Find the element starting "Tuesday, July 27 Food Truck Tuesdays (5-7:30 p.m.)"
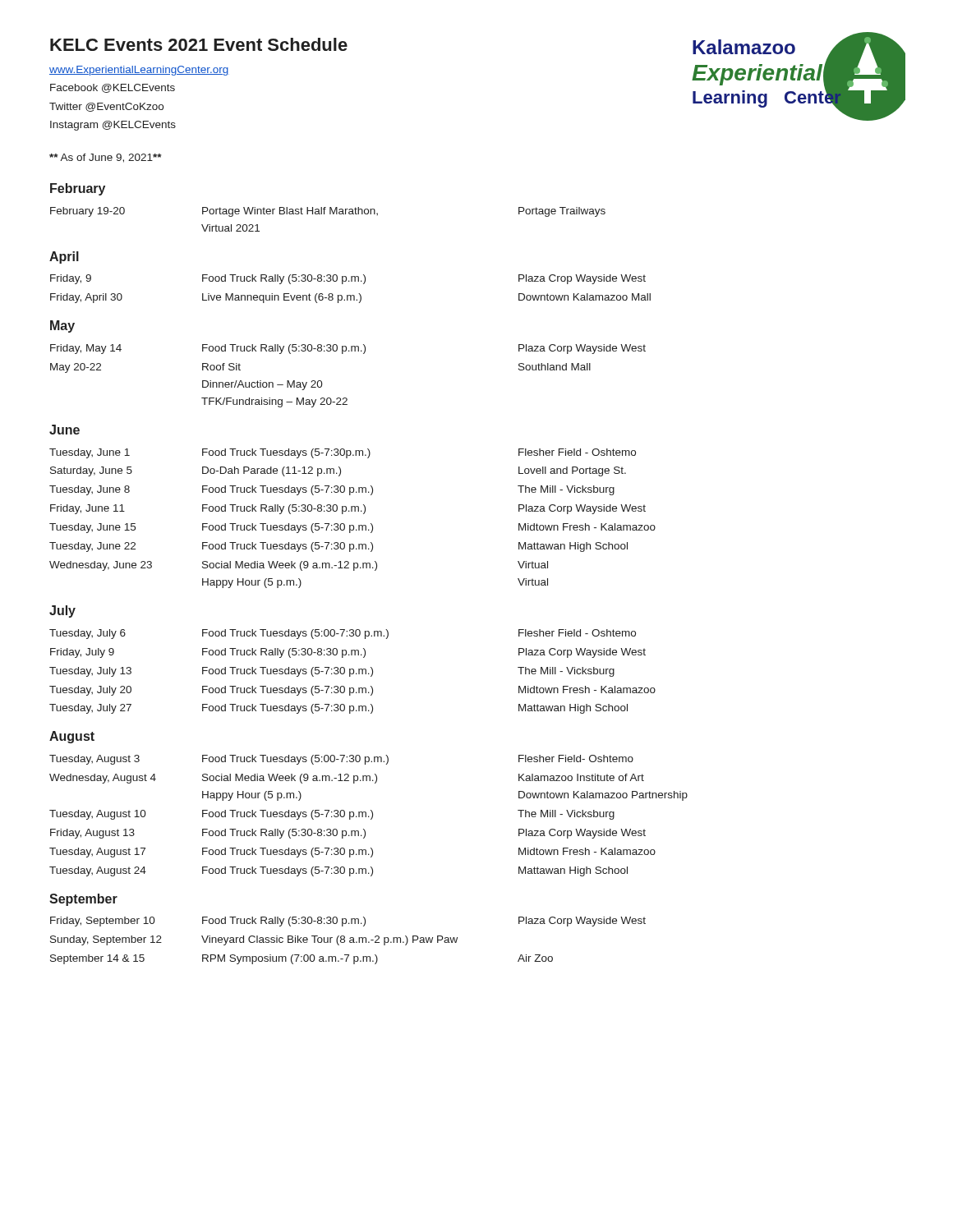The height and width of the screenshot is (1232, 953). point(339,709)
